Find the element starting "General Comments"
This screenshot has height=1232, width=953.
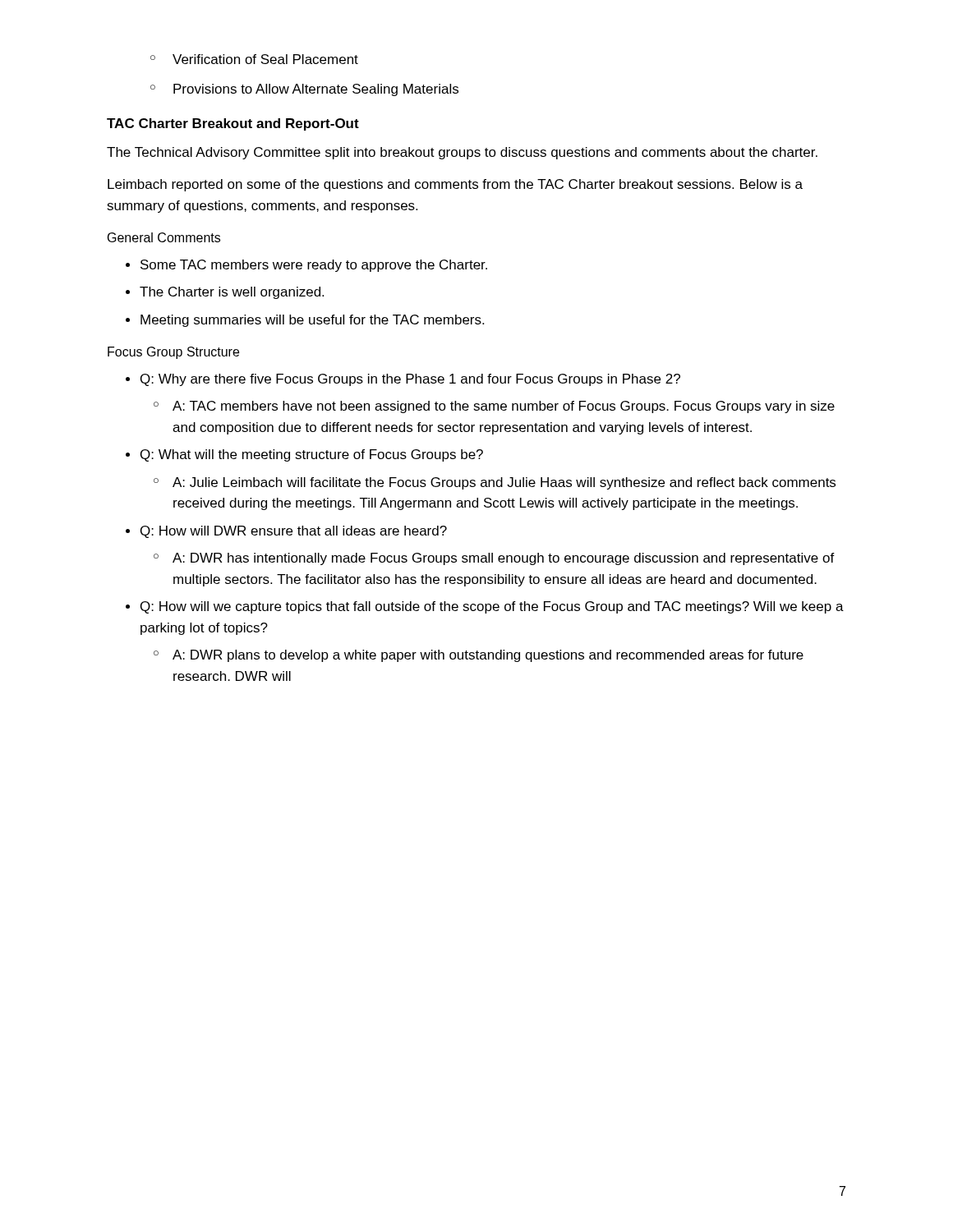(x=164, y=238)
